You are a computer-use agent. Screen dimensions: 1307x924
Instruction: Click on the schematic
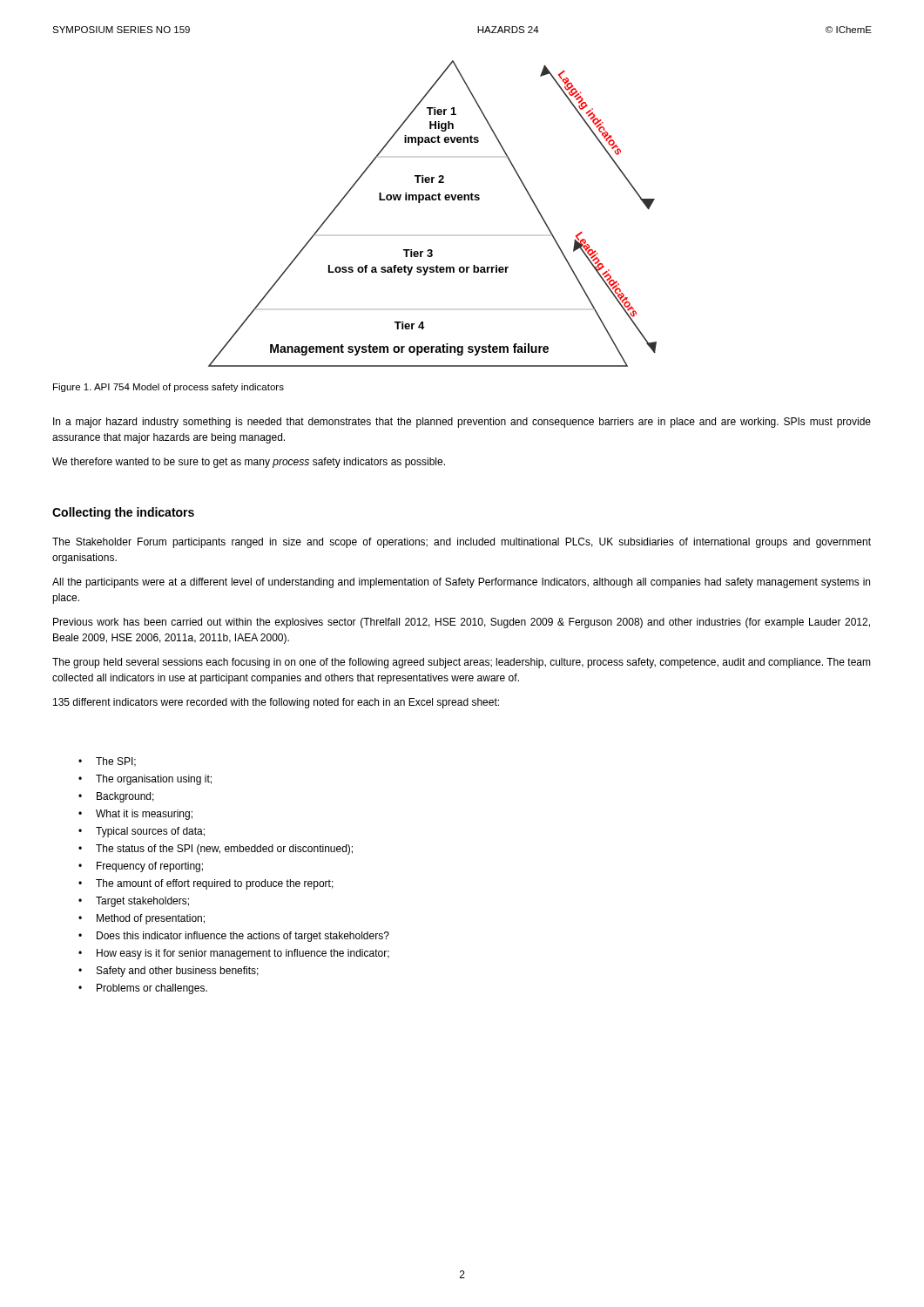click(x=453, y=219)
